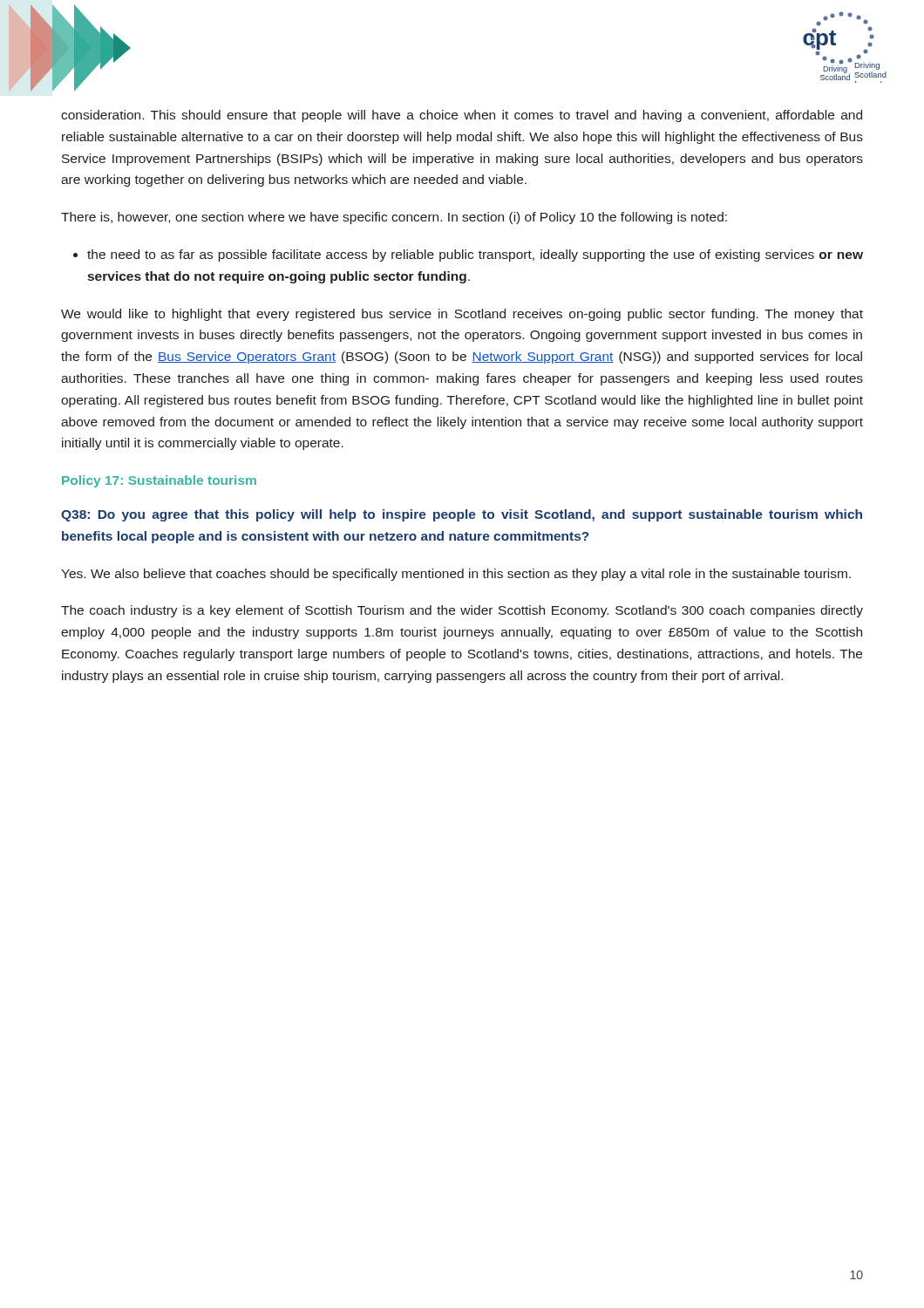Select the text block that reads "consideration. This should ensure that people"
The height and width of the screenshot is (1308, 924).
click(x=462, y=148)
